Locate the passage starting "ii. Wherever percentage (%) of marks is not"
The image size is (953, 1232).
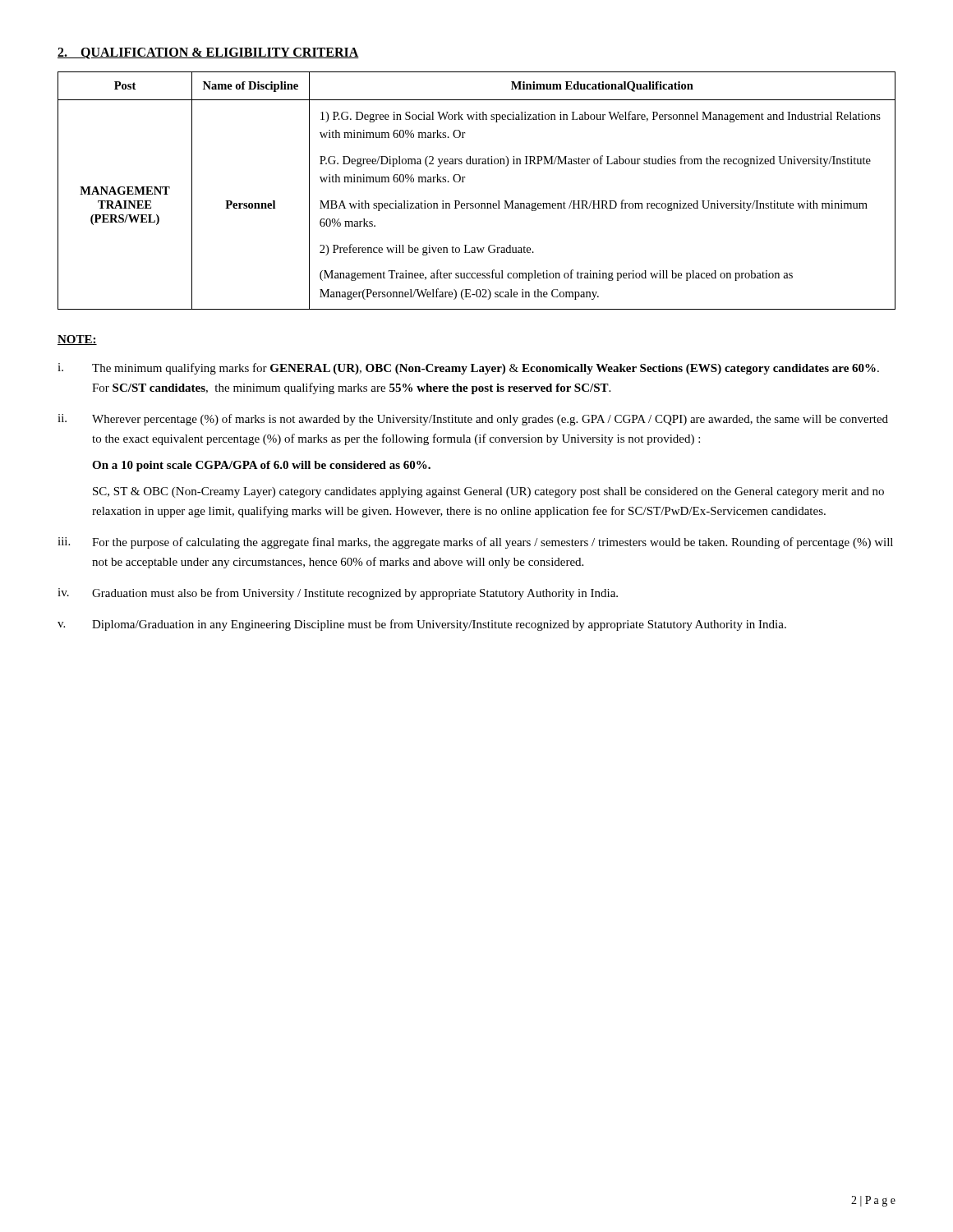473,420
